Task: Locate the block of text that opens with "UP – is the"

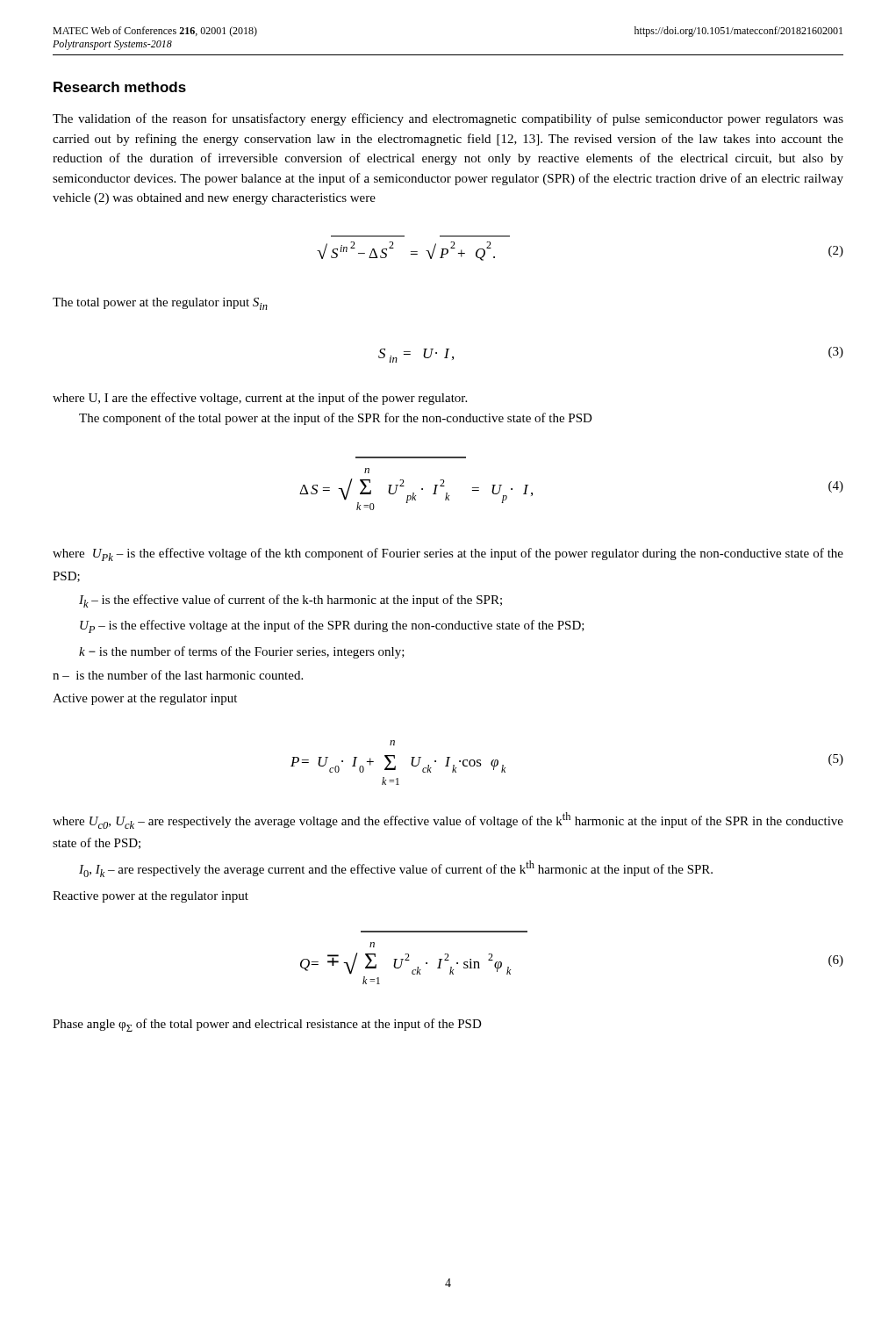Action: (x=332, y=627)
